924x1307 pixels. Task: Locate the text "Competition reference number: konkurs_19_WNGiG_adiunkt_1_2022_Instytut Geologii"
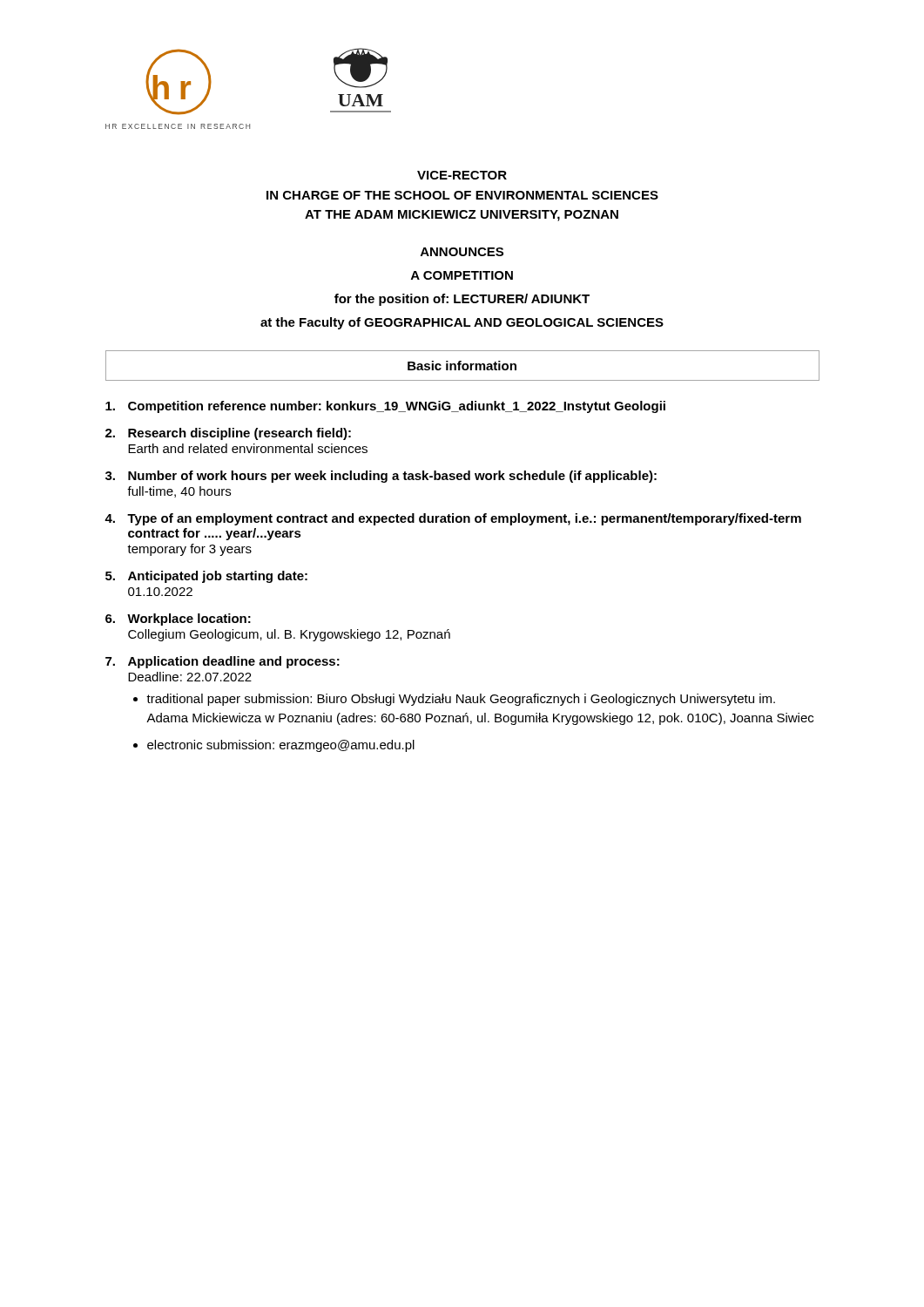(x=462, y=405)
